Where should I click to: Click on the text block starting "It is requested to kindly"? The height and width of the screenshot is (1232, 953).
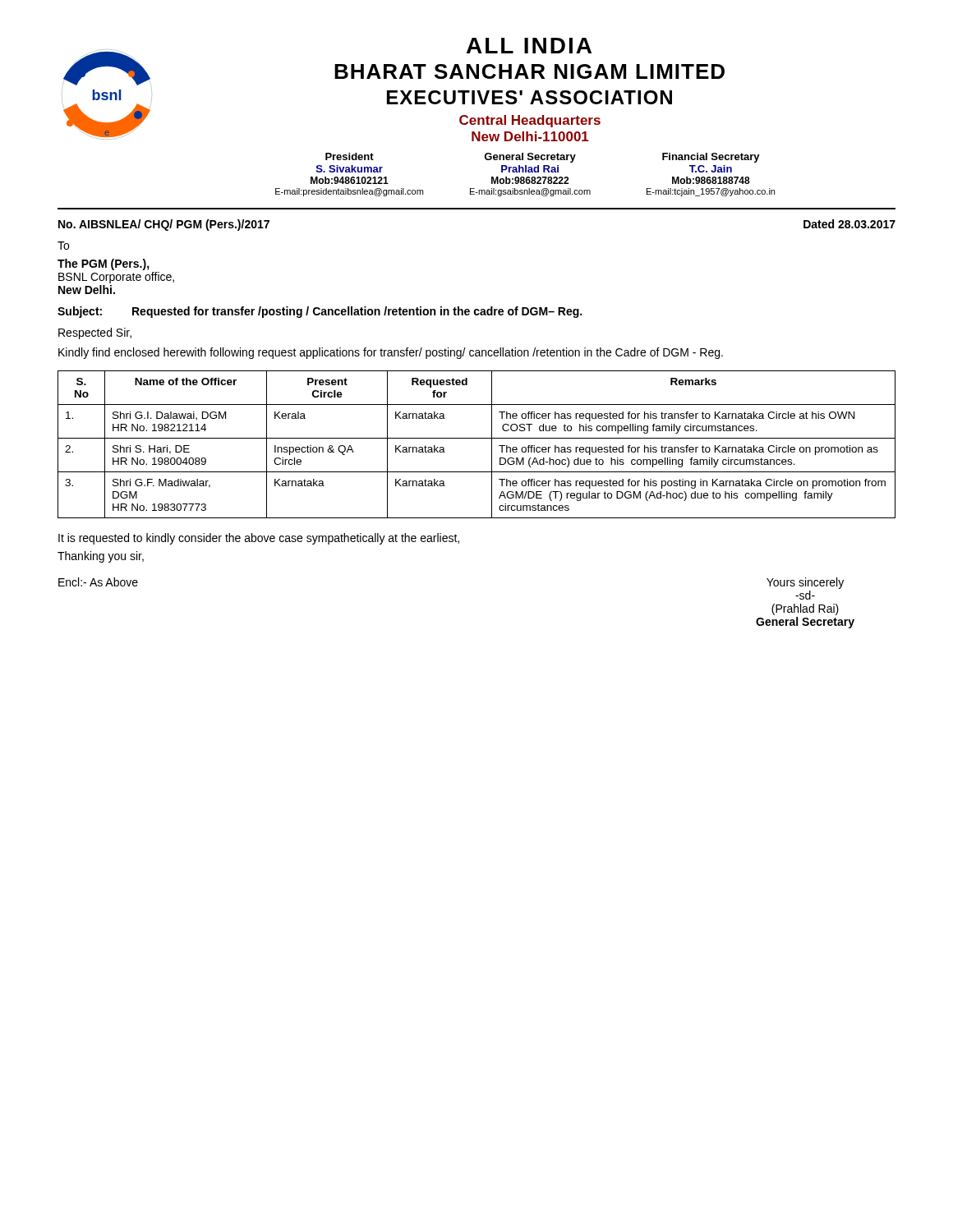259,538
